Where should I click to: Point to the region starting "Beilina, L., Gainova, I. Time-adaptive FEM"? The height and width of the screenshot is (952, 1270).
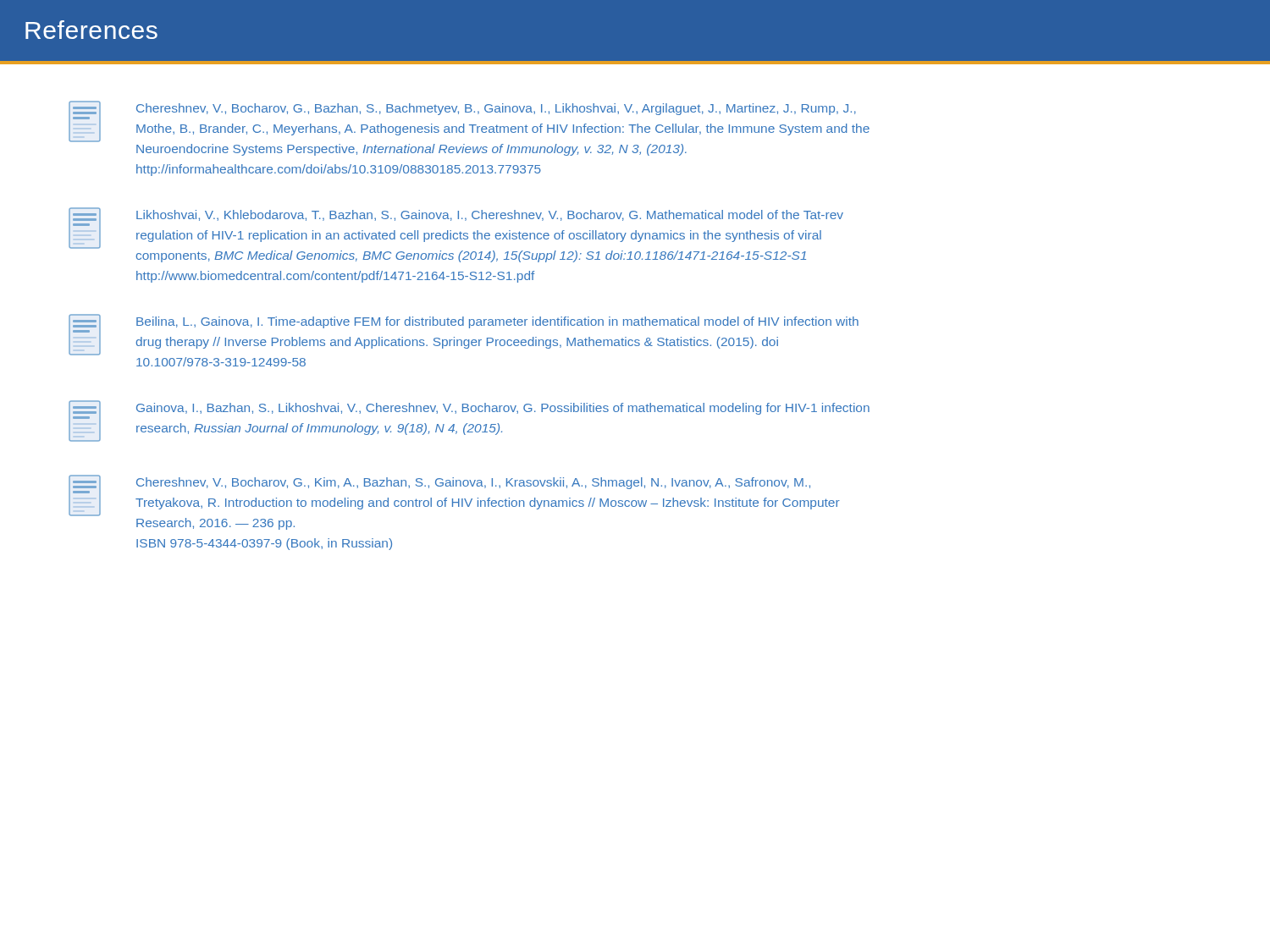[463, 342]
